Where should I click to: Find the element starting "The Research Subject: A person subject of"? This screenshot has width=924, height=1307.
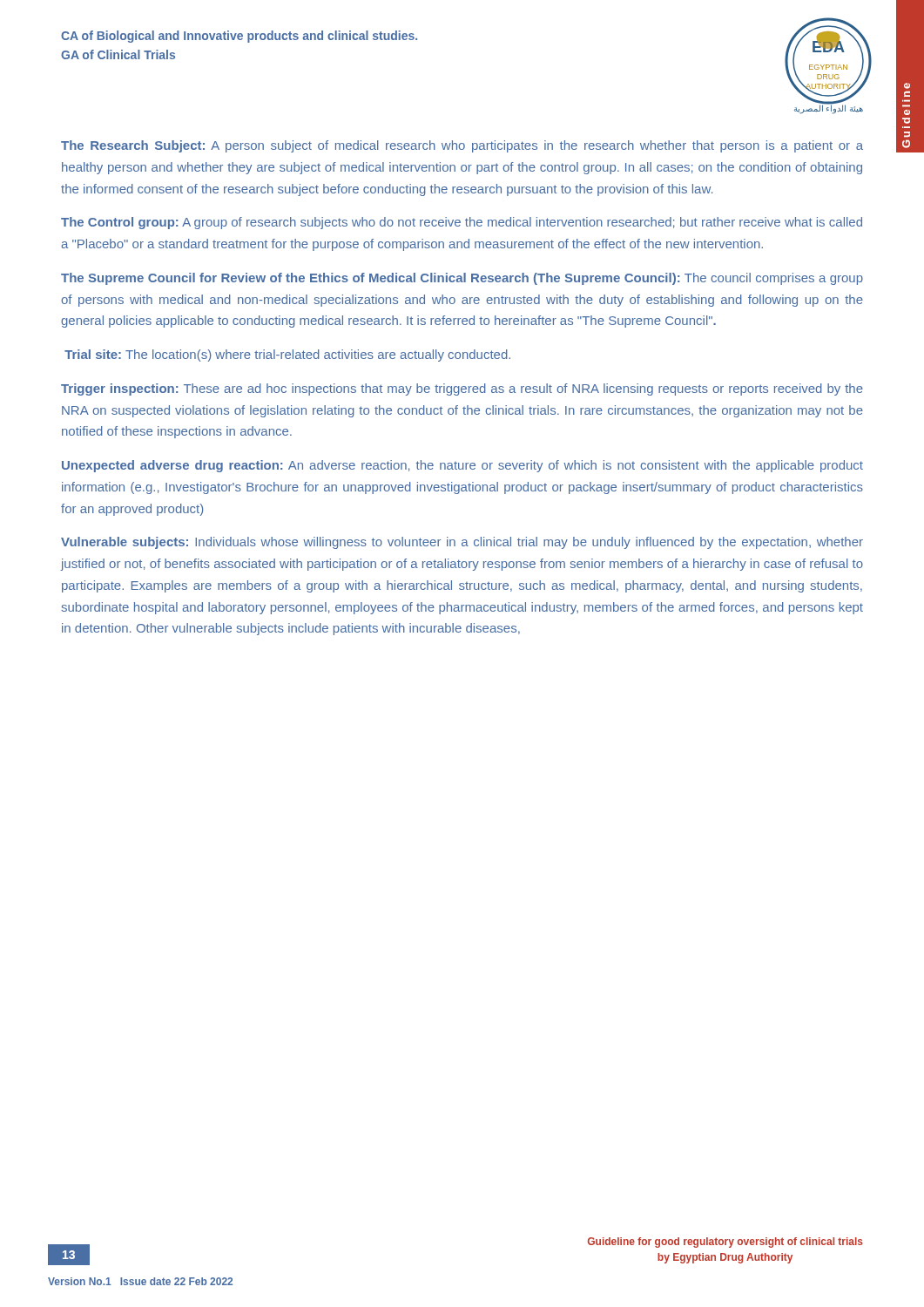tap(462, 167)
